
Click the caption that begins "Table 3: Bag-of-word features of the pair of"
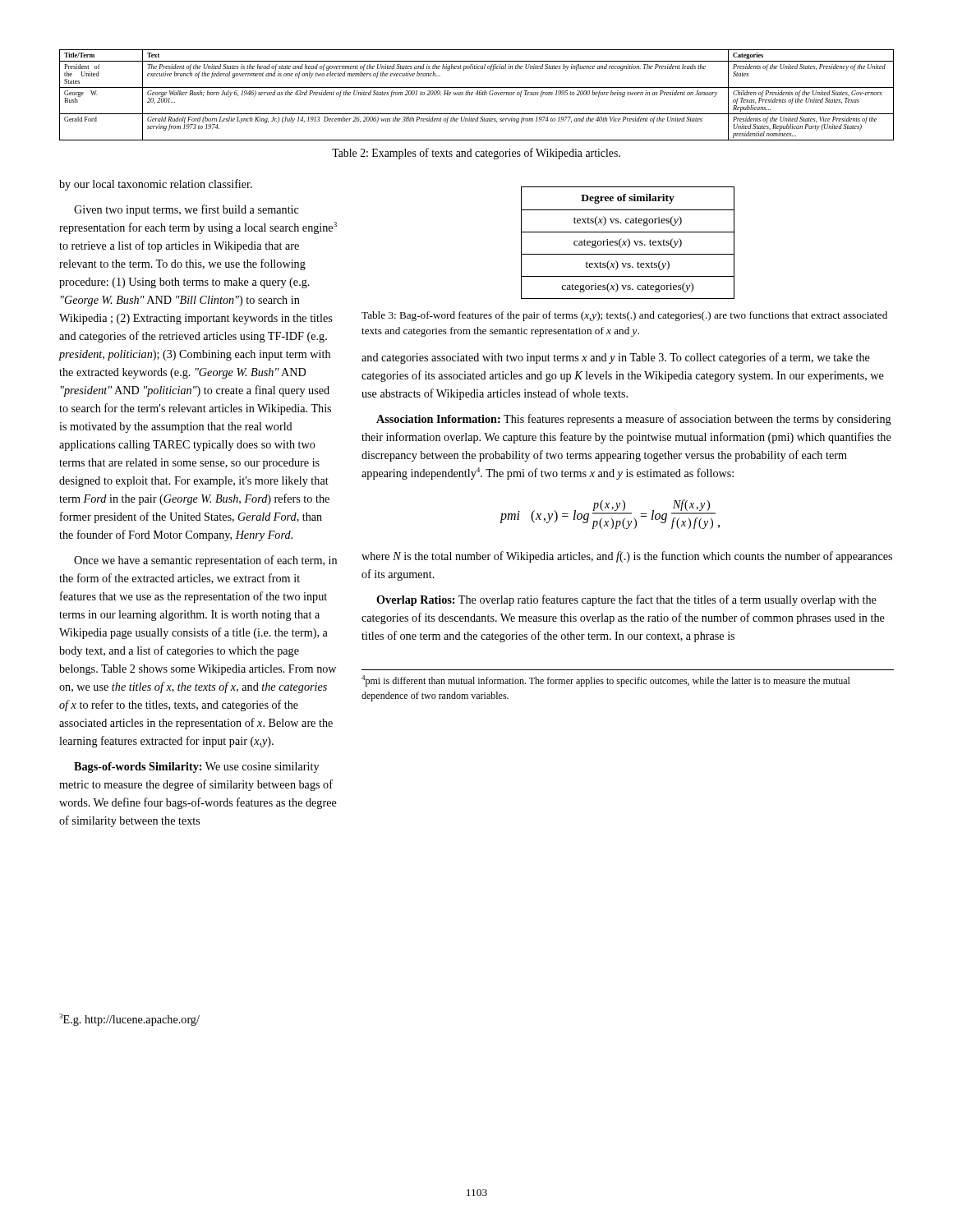pos(625,323)
